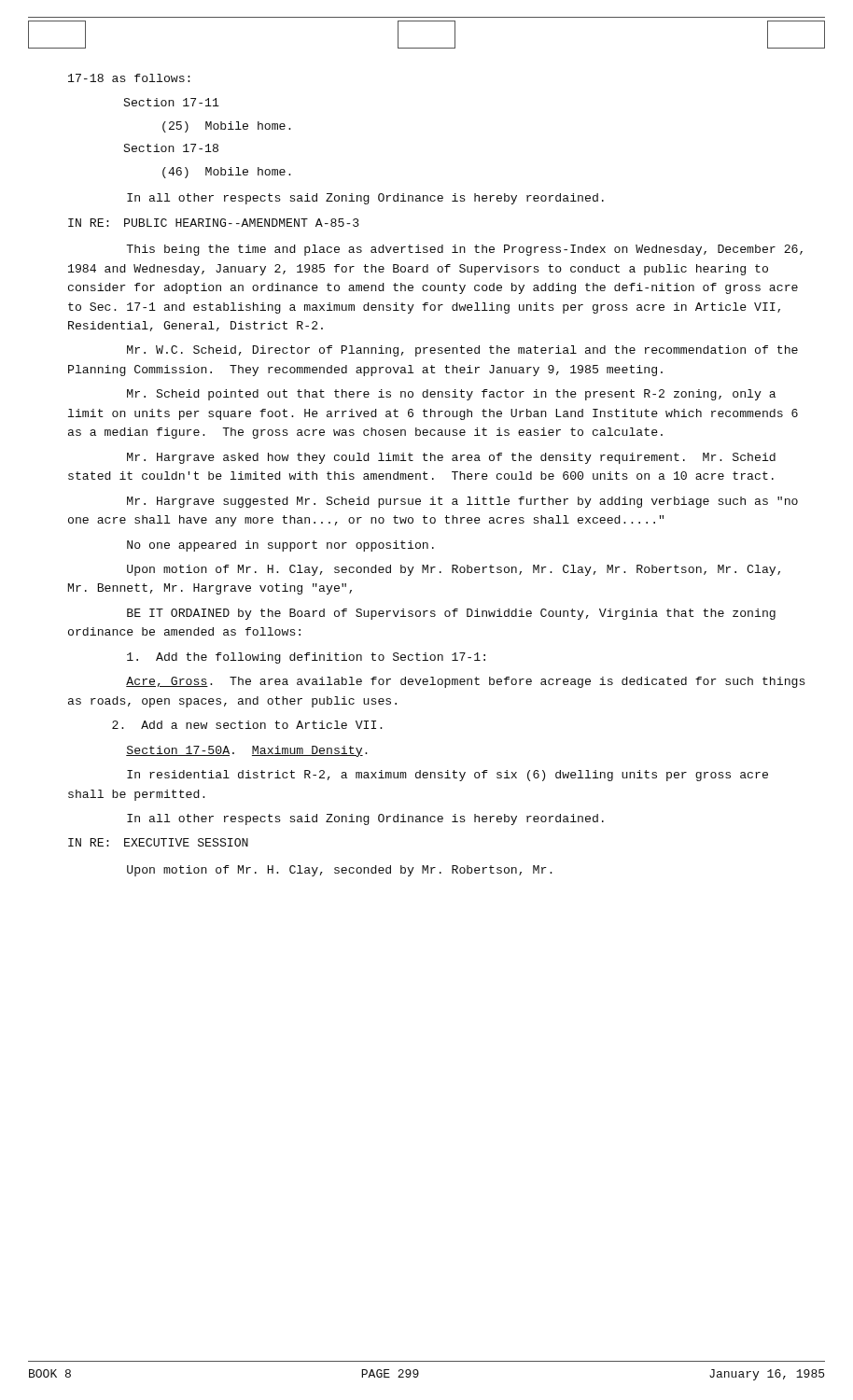Find the block on this page that starts "2. Add a"
Viewport: 853px width, 1400px height.
(226, 726)
